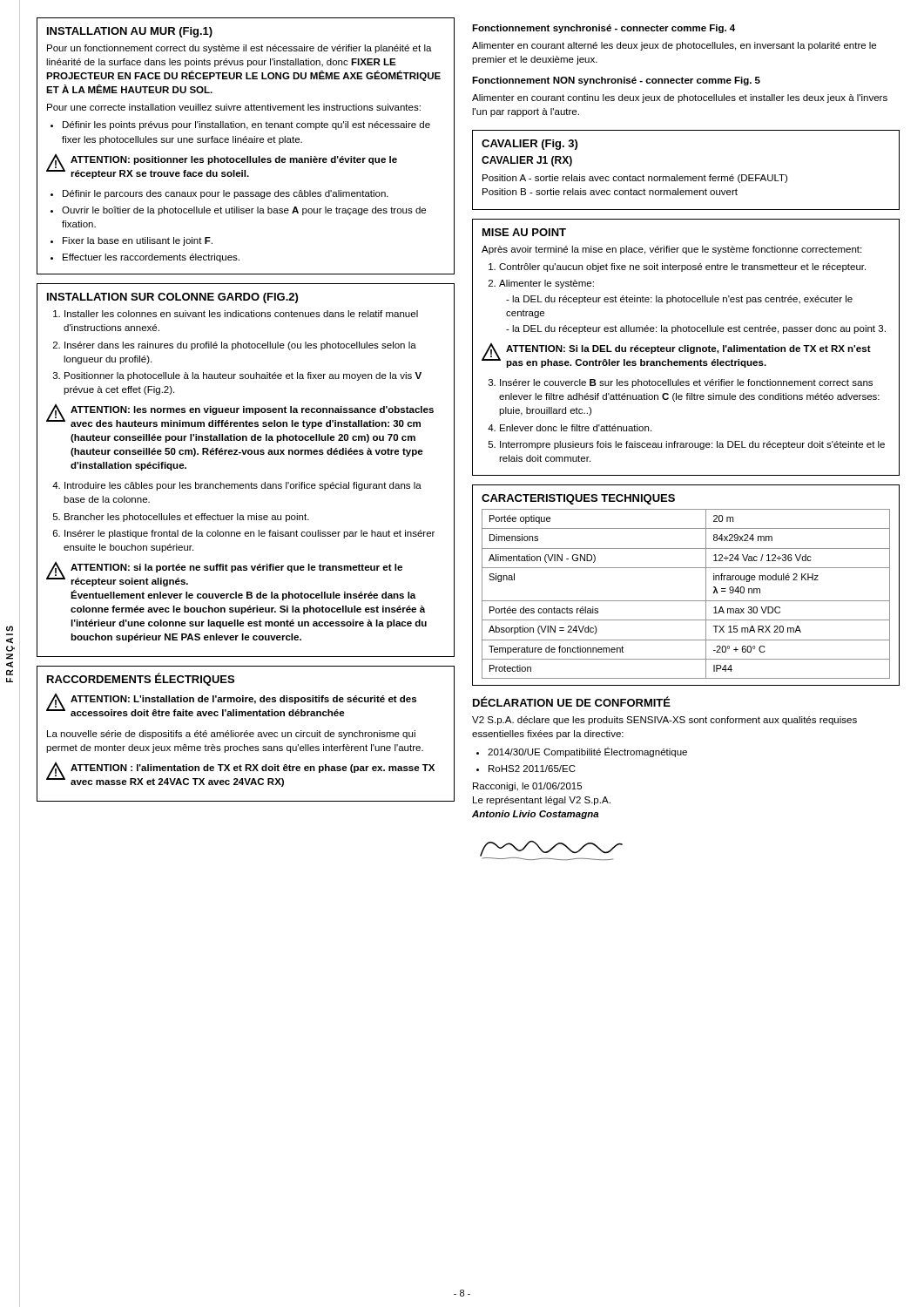Image resolution: width=924 pixels, height=1307 pixels.
Task: Locate the element starting "Brancher les photocellules et effectuer la mise"
Action: point(187,516)
